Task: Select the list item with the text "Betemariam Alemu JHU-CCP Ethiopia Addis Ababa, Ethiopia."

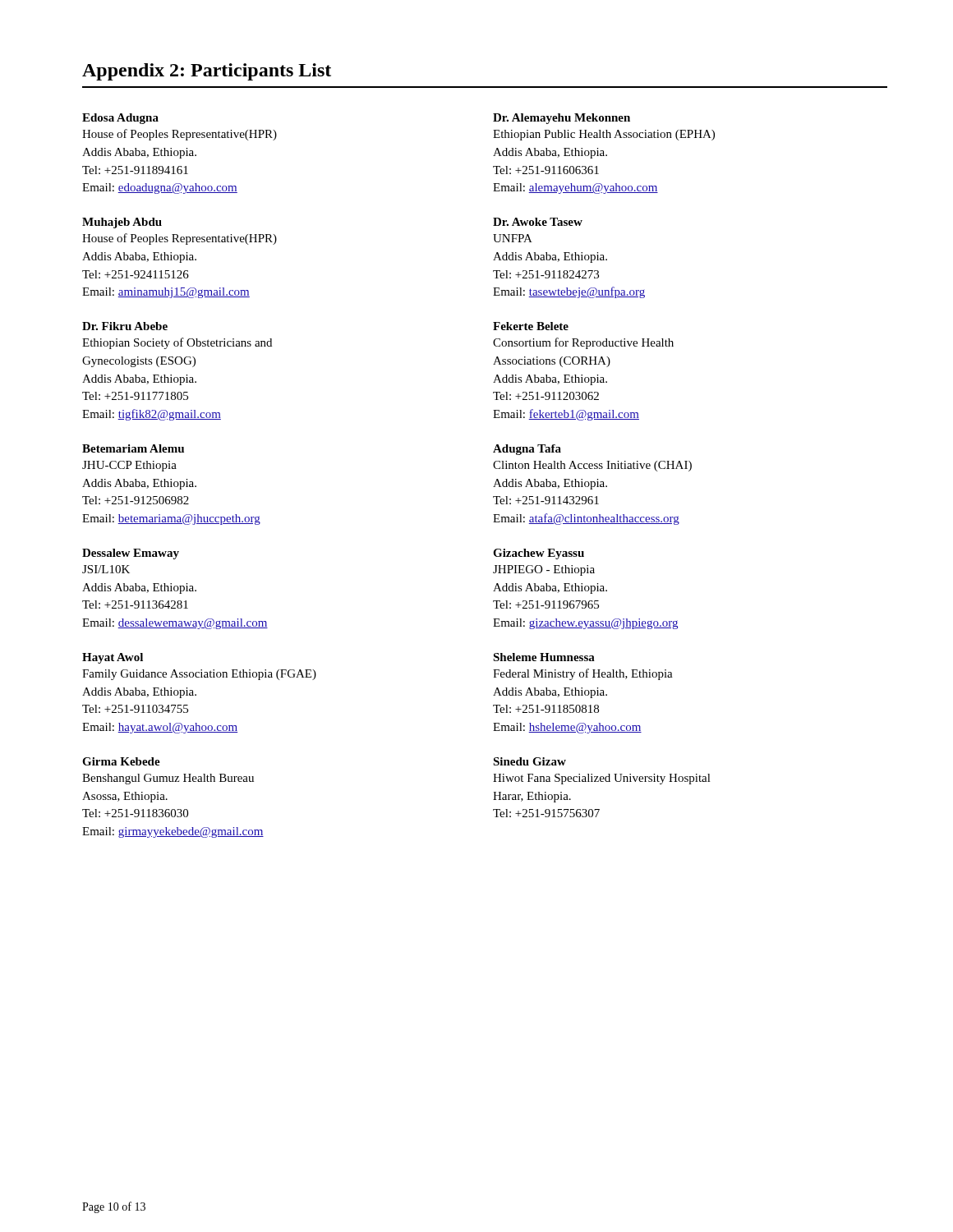Action: [x=133, y=448]
